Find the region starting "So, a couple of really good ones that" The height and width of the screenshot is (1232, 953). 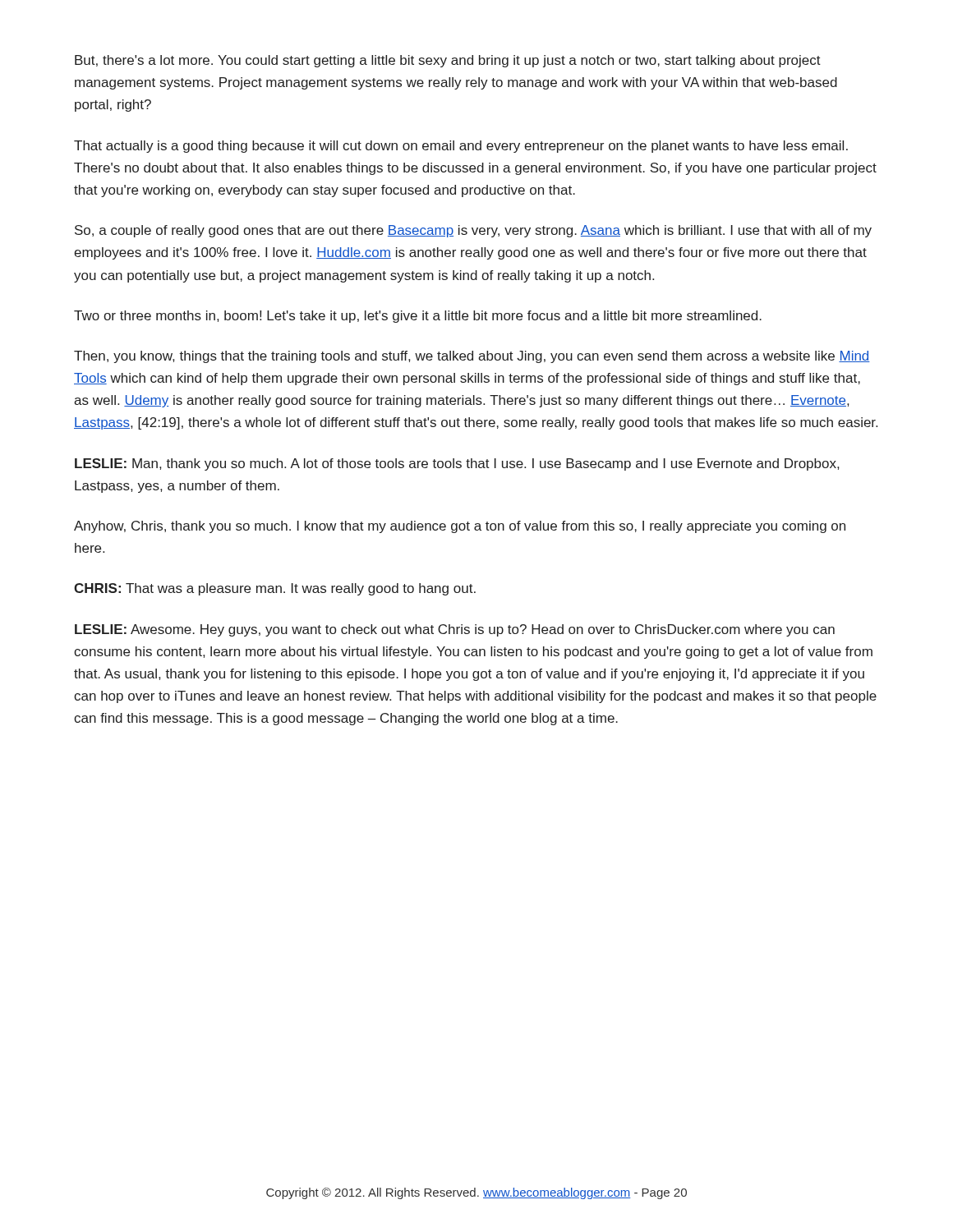coord(473,253)
